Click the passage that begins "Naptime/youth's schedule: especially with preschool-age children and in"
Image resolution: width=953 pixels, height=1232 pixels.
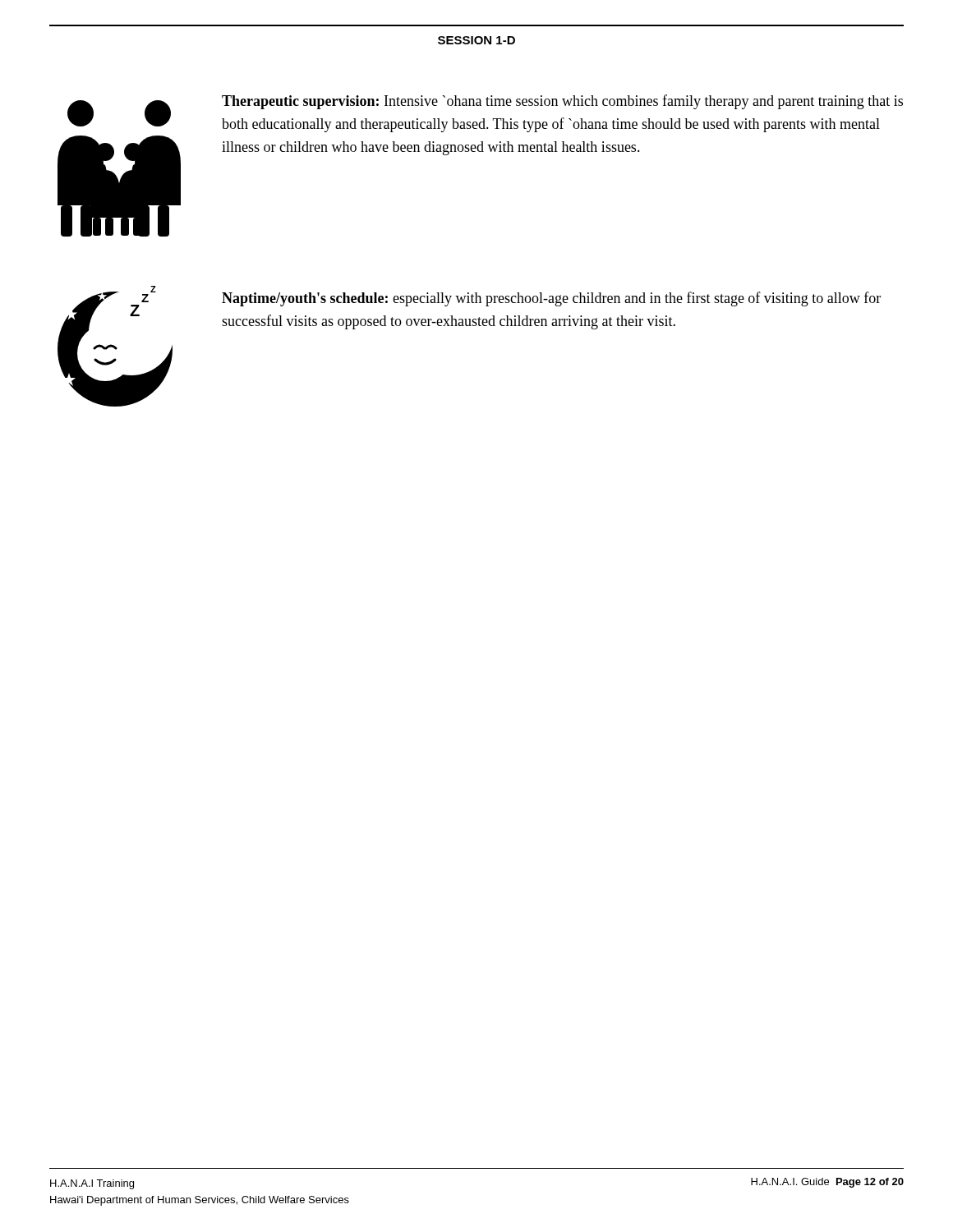[x=551, y=310]
